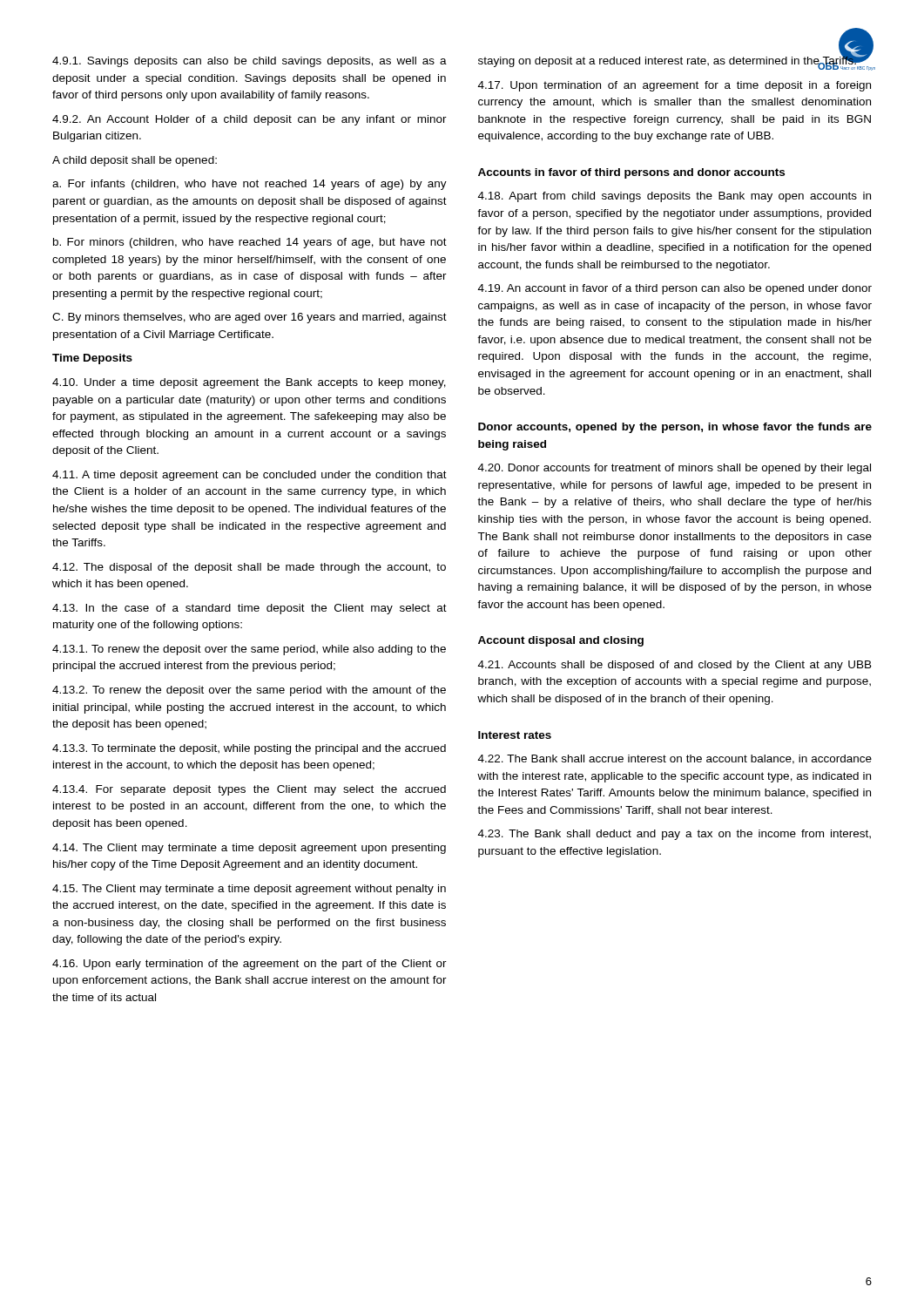Find the block on this page that starts "13.3. To terminate the deposit, while posting"
The image size is (924, 1307).
pyautogui.click(x=249, y=757)
